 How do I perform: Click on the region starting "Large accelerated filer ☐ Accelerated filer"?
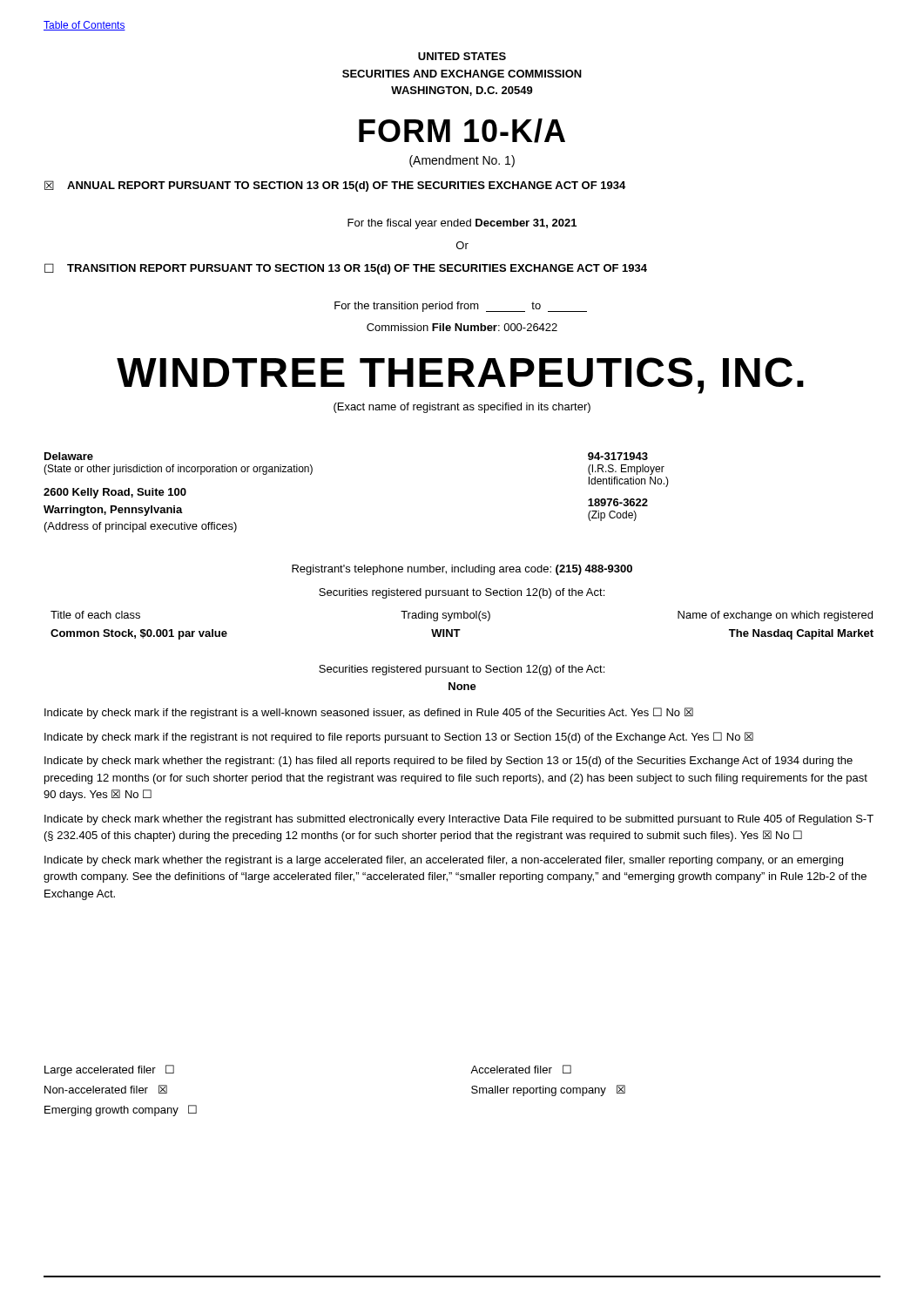click(x=462, y=1090)
